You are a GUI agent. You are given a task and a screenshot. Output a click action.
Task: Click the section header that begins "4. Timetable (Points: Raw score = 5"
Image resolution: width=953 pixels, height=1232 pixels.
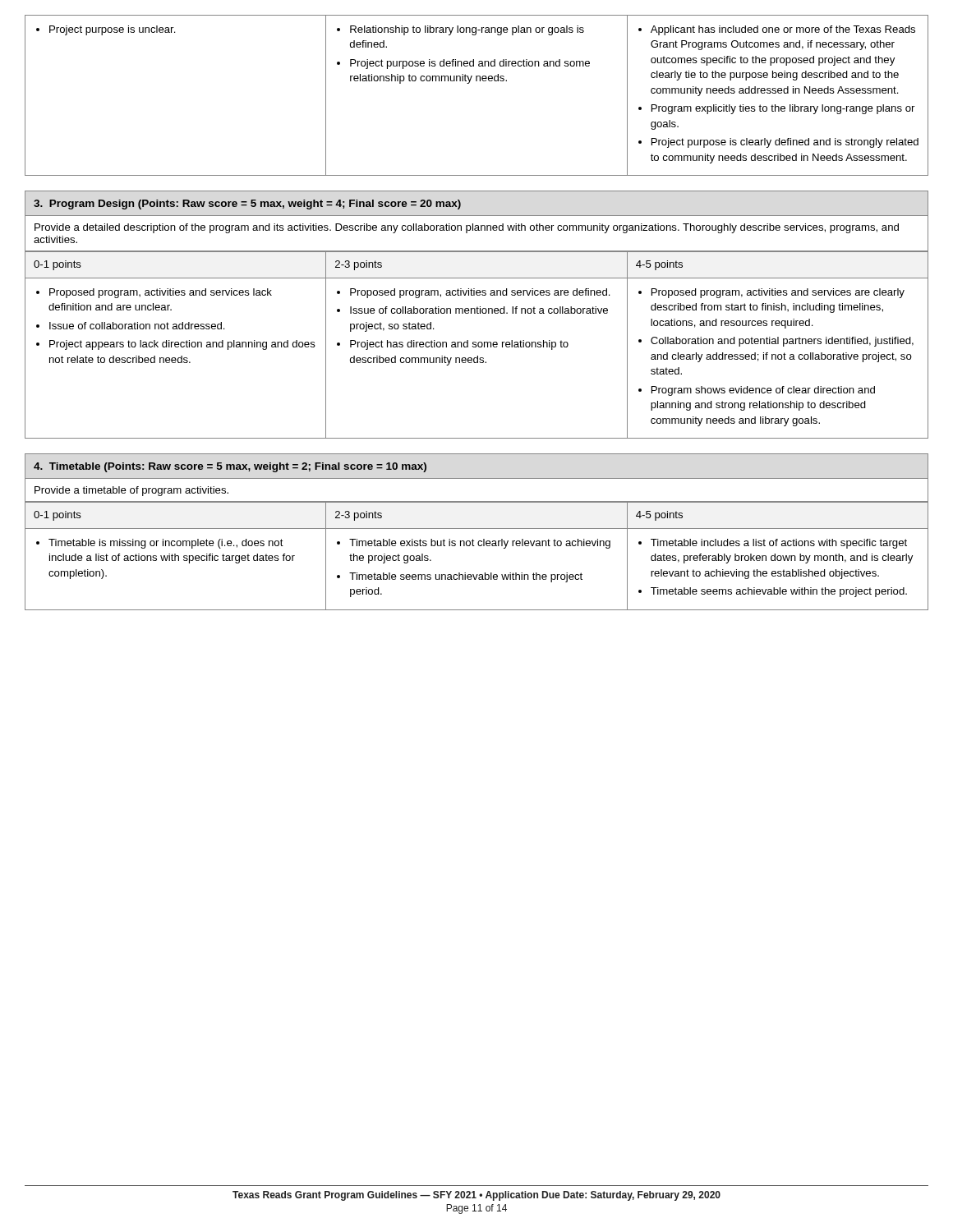(x=230, y=466)
